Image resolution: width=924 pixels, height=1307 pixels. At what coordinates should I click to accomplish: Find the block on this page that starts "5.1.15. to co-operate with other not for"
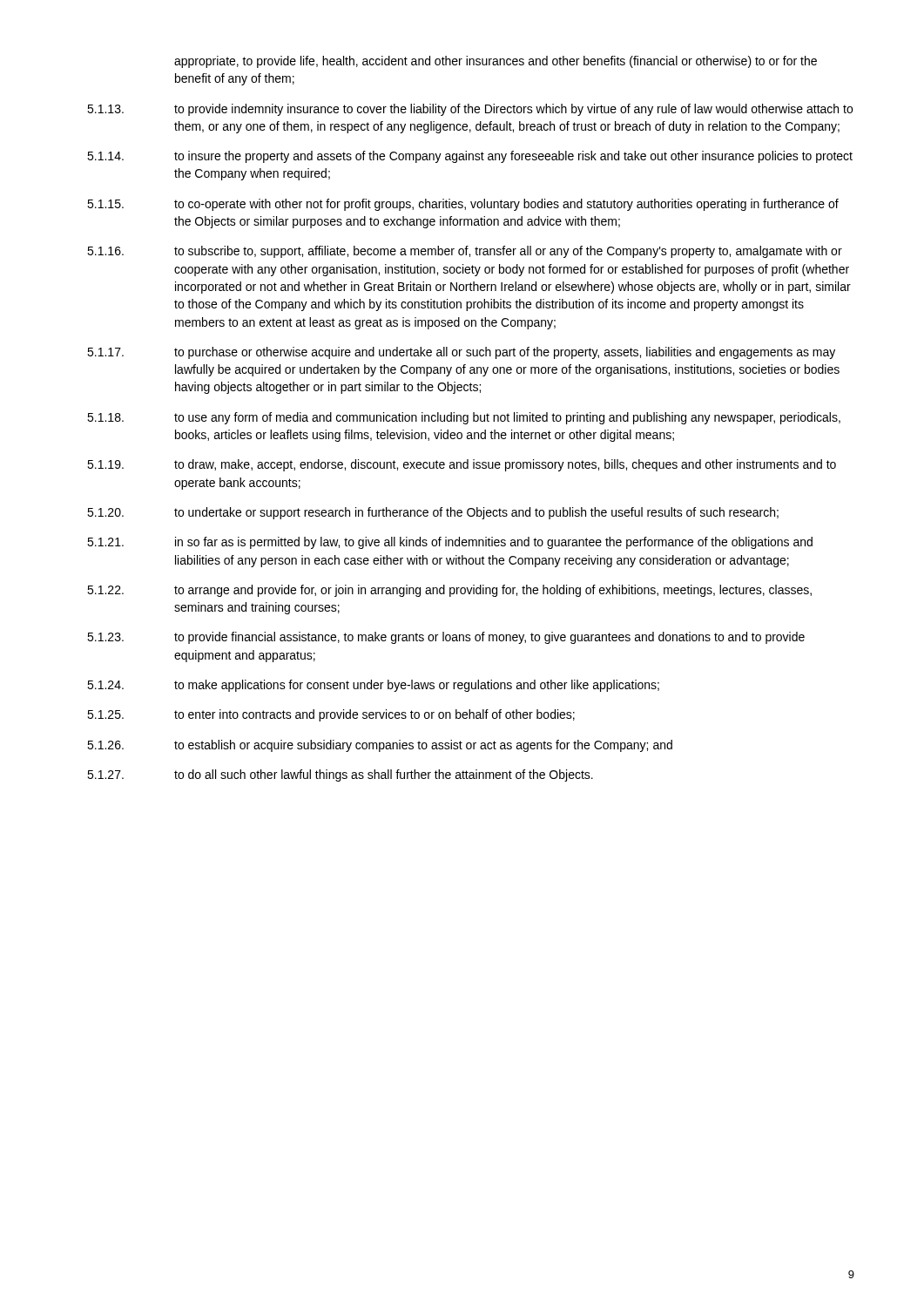pos(471,213)
